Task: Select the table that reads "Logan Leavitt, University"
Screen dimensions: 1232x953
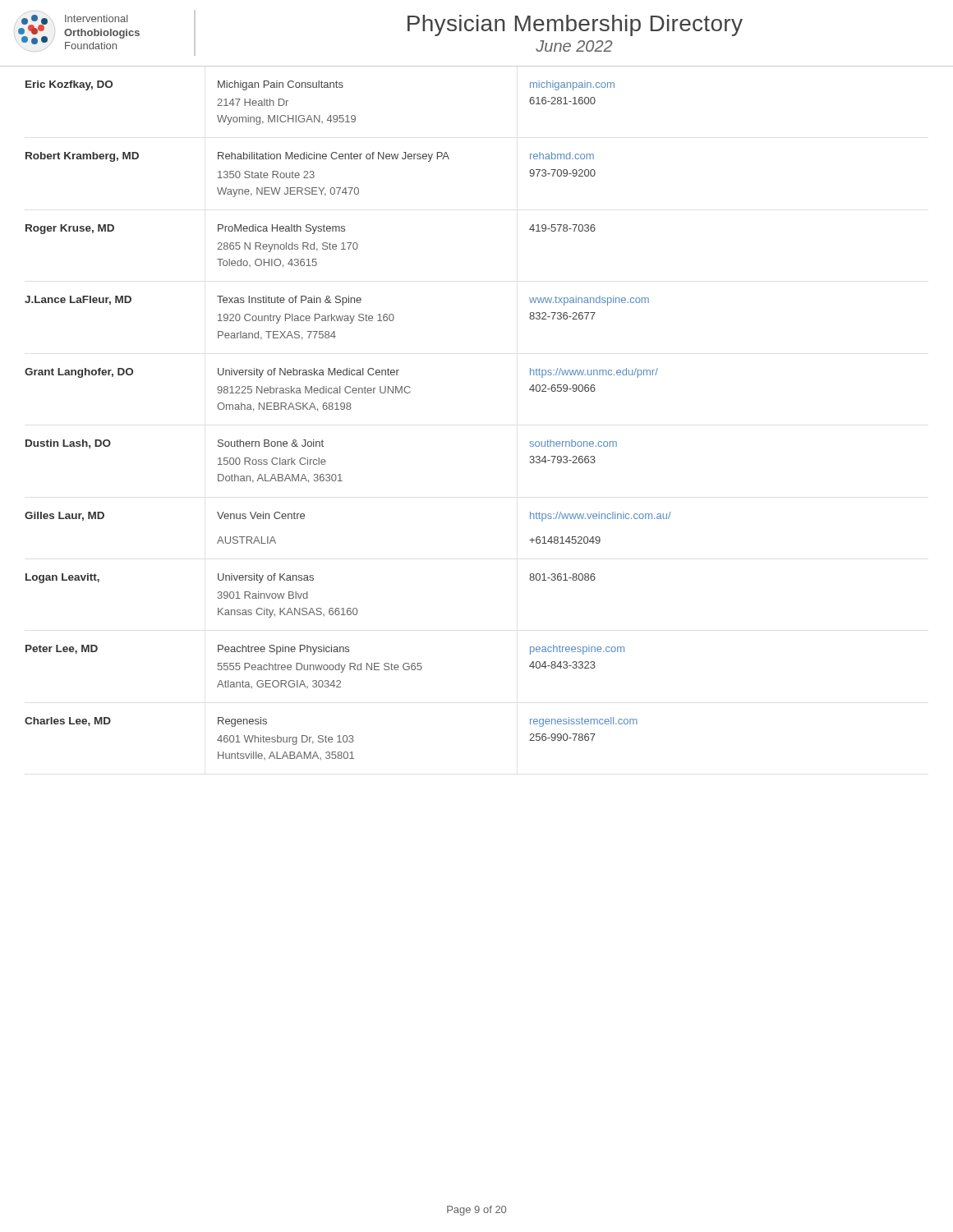Action: (x=476, y=595)
